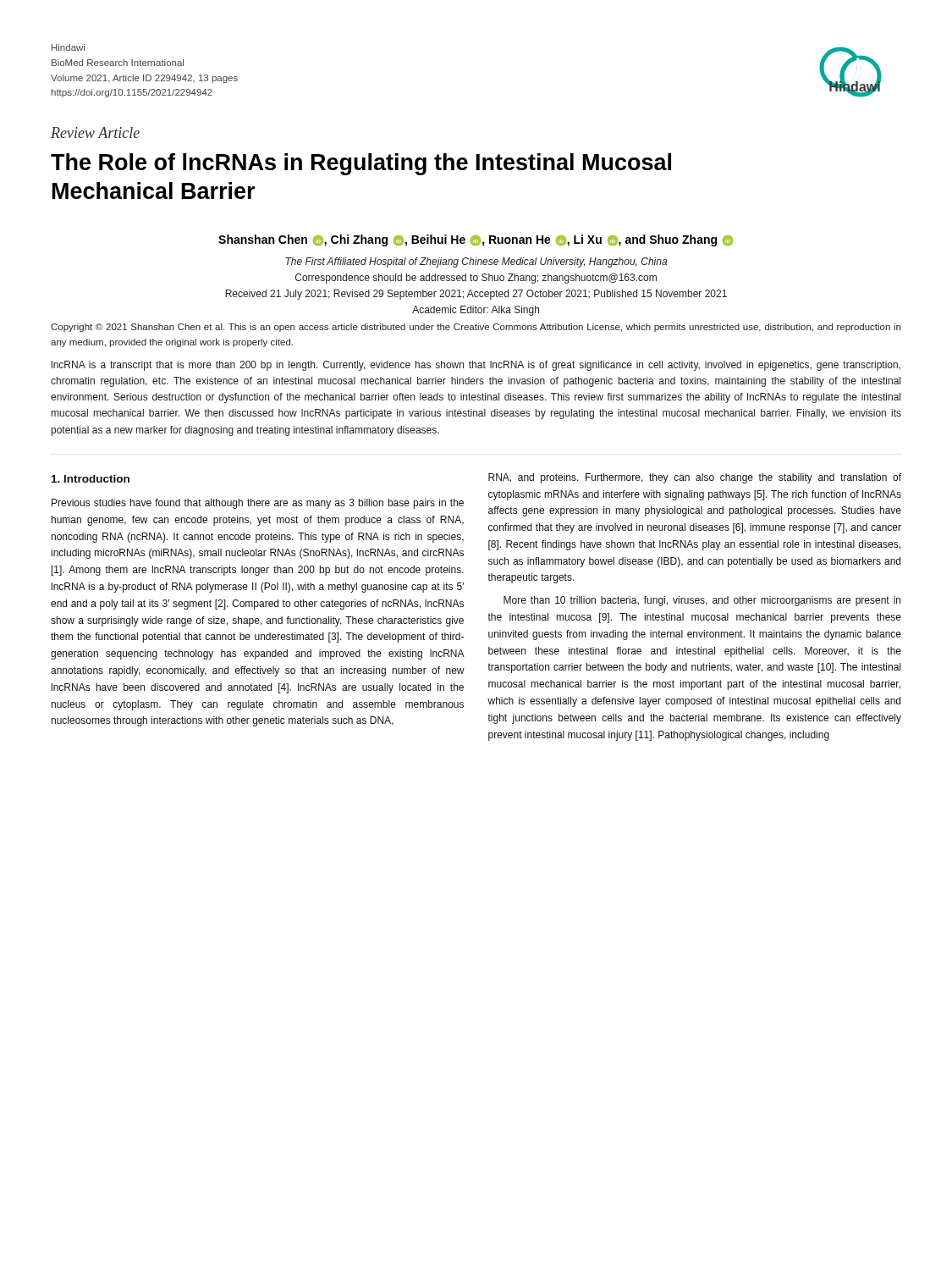This screenshot has height=1270, width=952.
Task: Find the title that reads "The Role of lncRNAs in Regulating the Intestinal"
Action: [362, 177]
